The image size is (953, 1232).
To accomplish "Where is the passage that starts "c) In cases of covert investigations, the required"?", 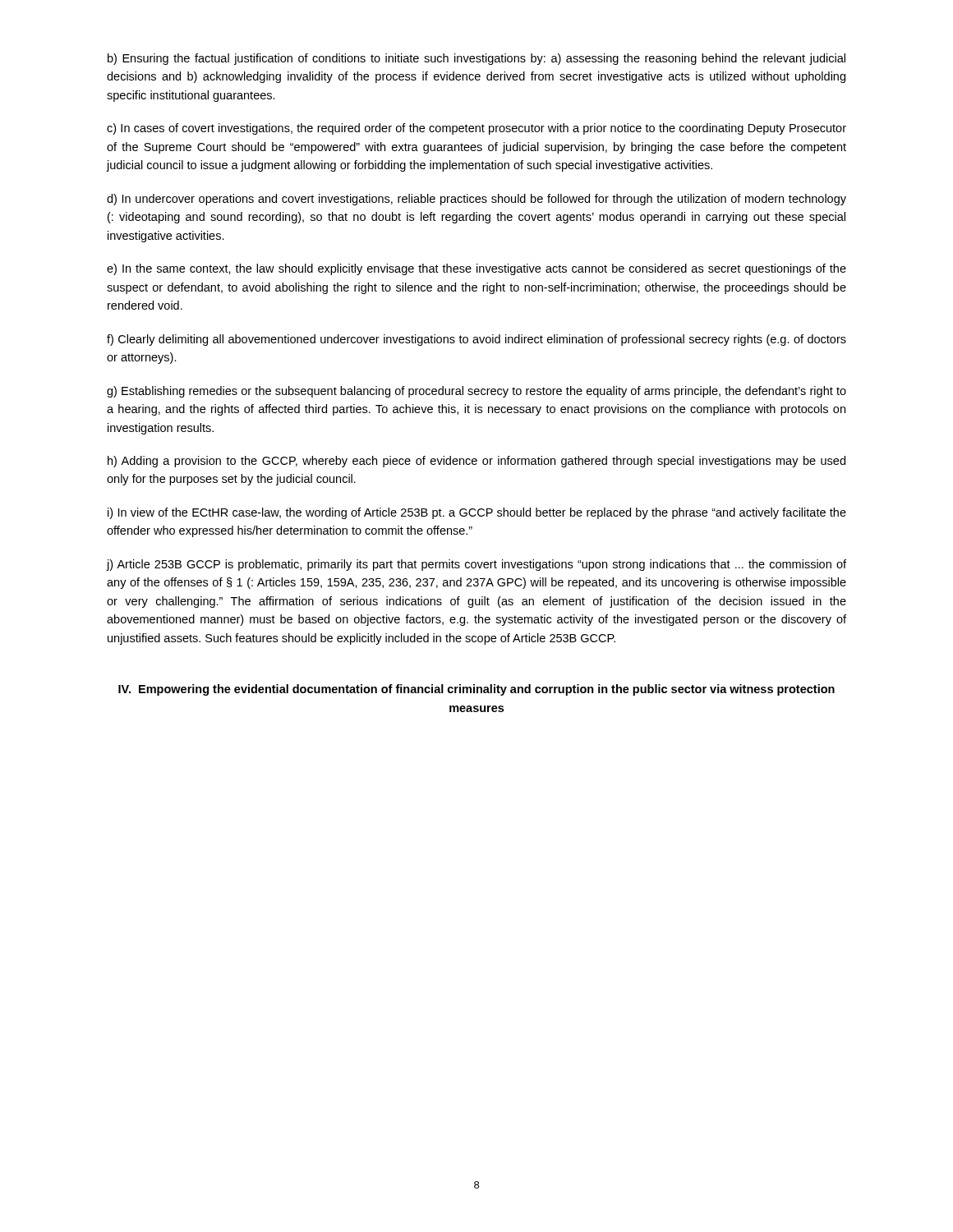I will pyautogui.click(x=476, y=147).
